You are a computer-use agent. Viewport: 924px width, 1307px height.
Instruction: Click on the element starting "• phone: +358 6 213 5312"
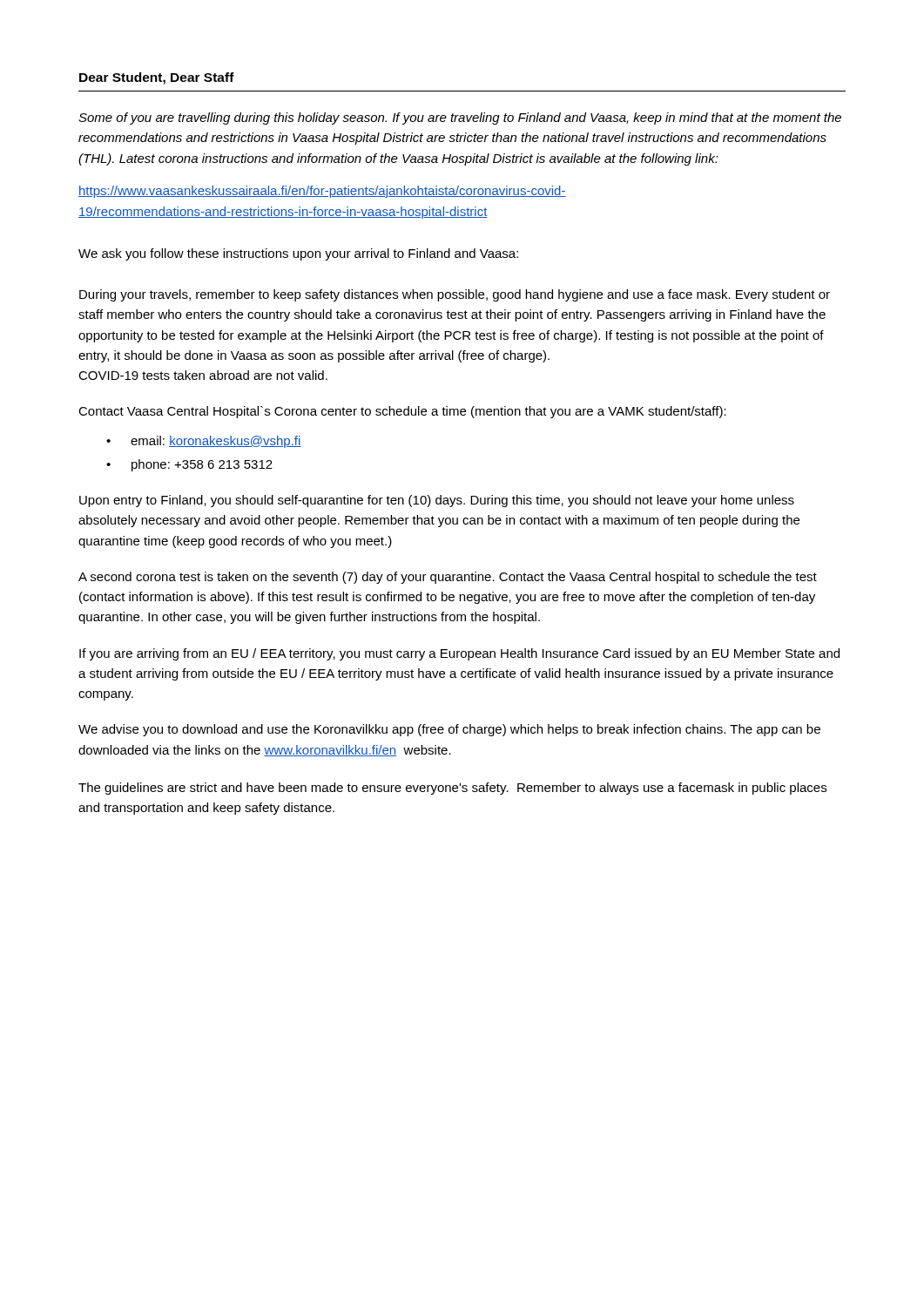coord(189,465)
